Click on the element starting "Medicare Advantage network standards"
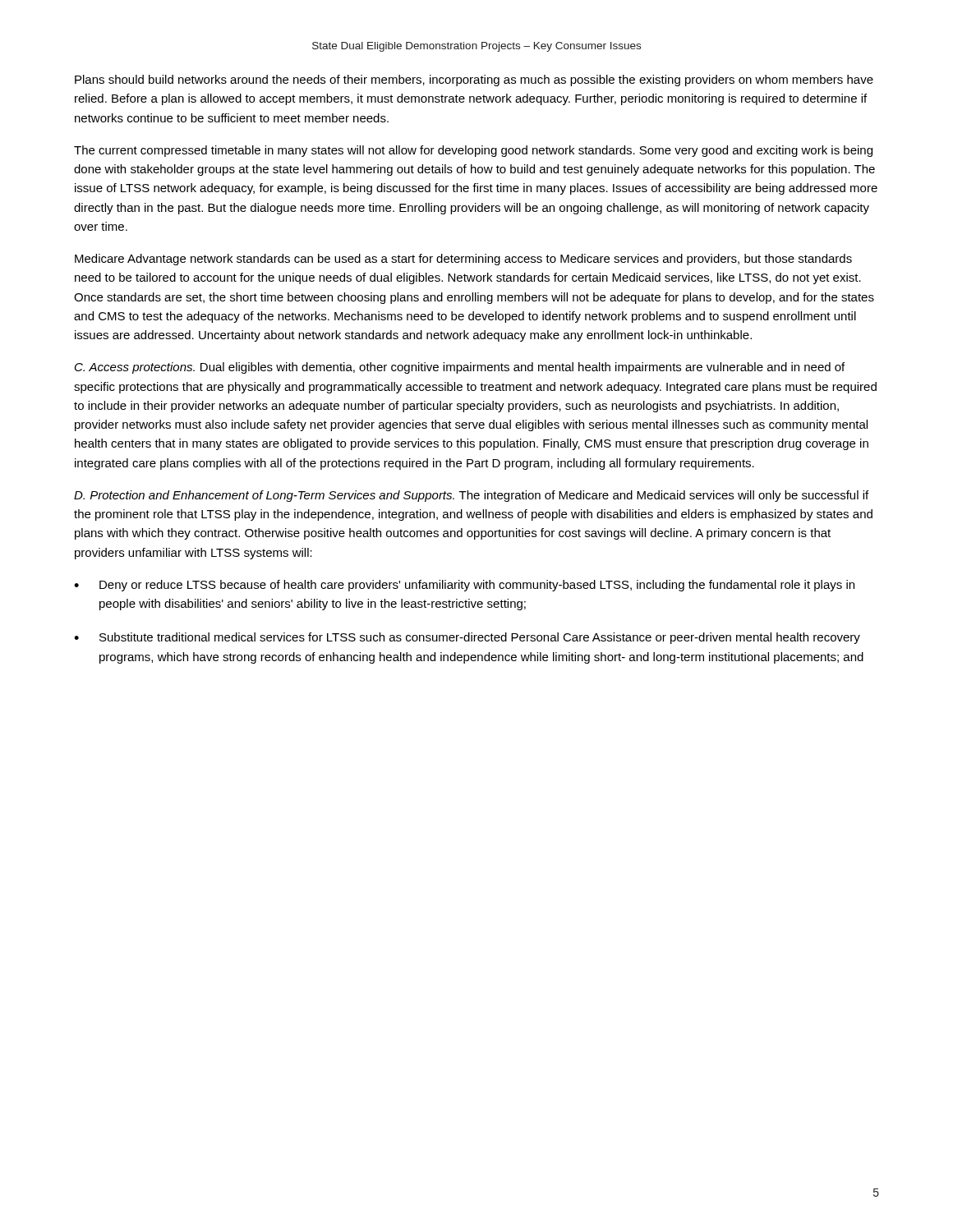953x1232 pixels. 474,296
